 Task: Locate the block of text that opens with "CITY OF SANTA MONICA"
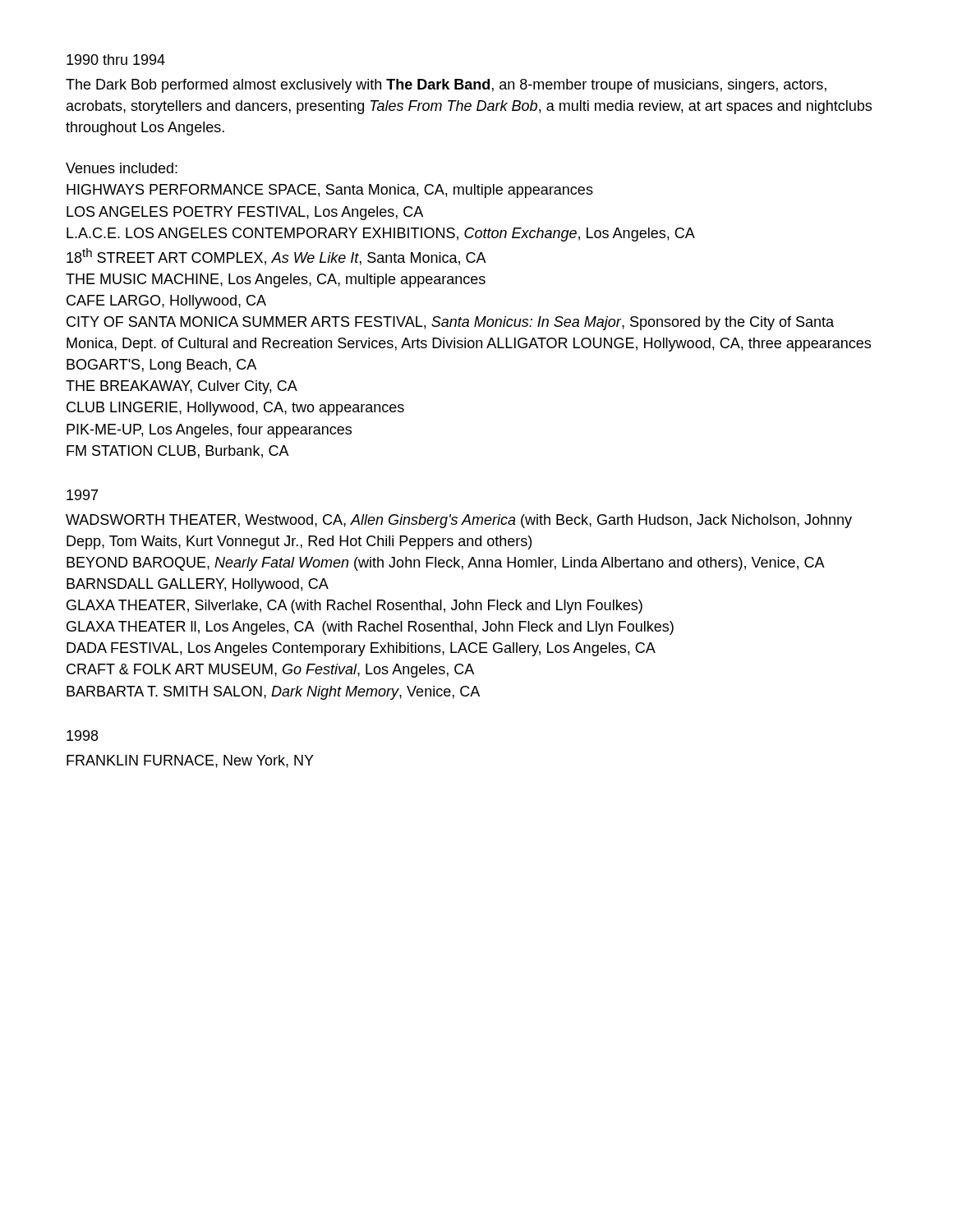469,333
